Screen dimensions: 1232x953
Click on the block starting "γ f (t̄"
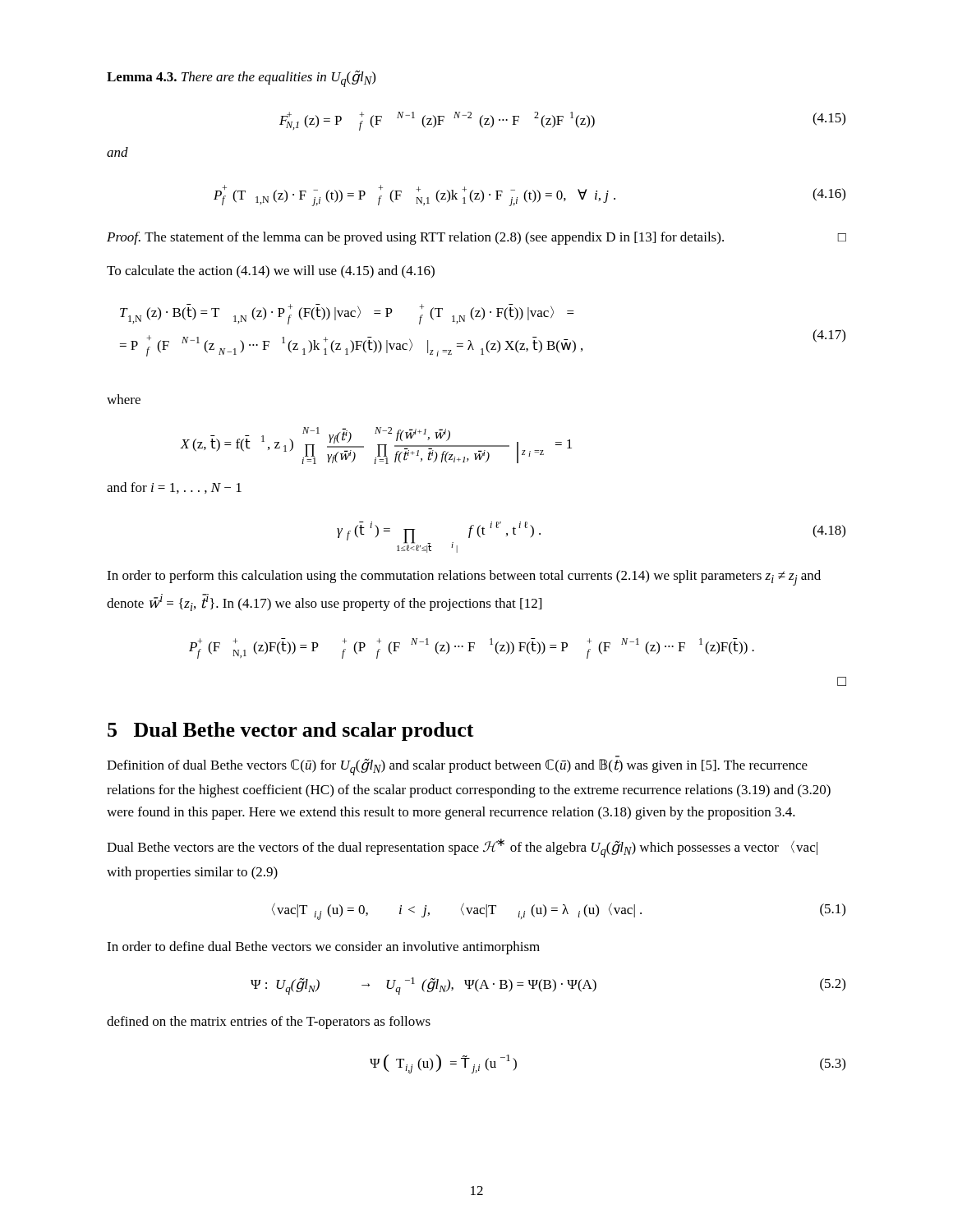tap(406, 537)
